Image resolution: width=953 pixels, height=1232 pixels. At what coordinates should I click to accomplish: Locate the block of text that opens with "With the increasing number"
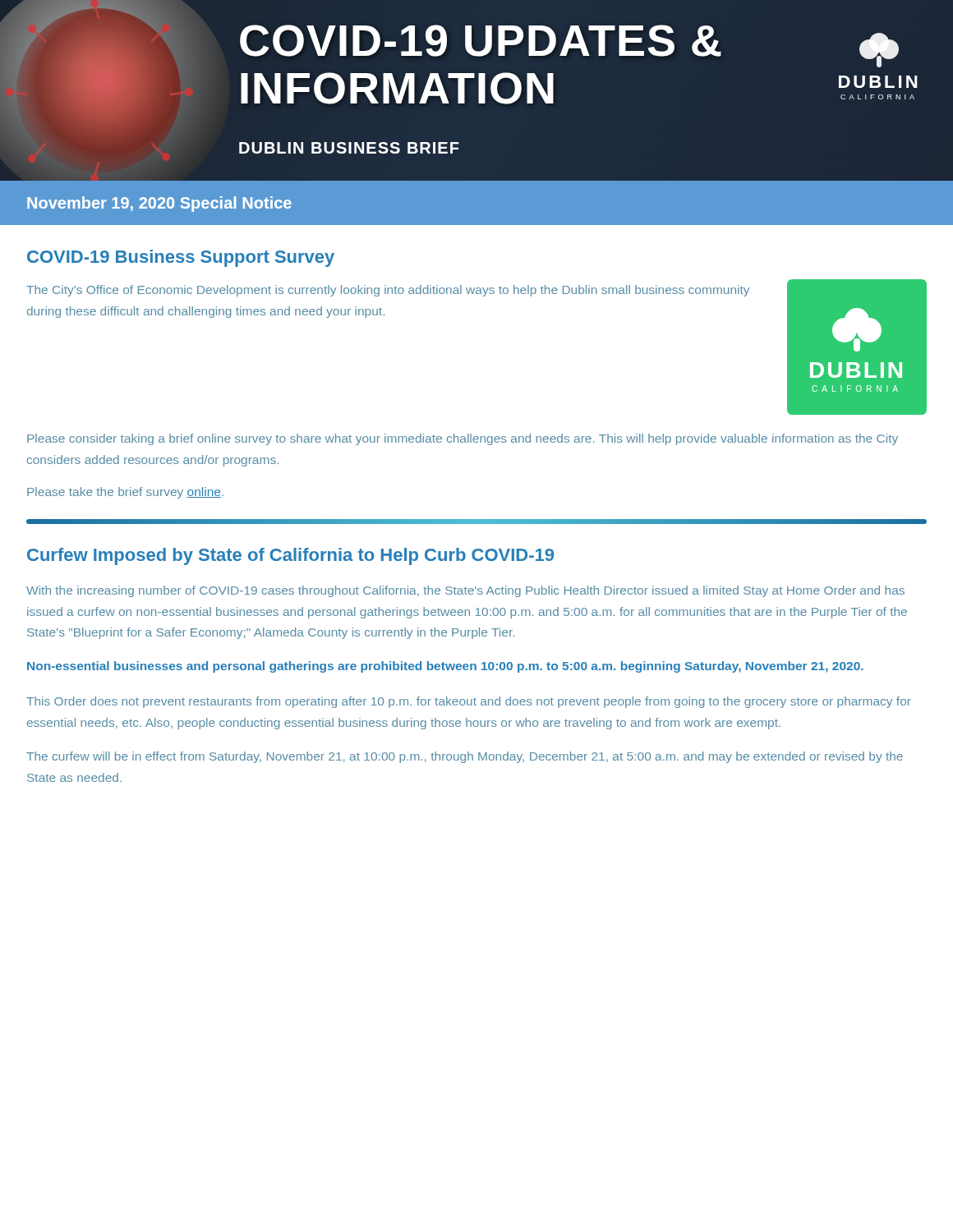467,611
